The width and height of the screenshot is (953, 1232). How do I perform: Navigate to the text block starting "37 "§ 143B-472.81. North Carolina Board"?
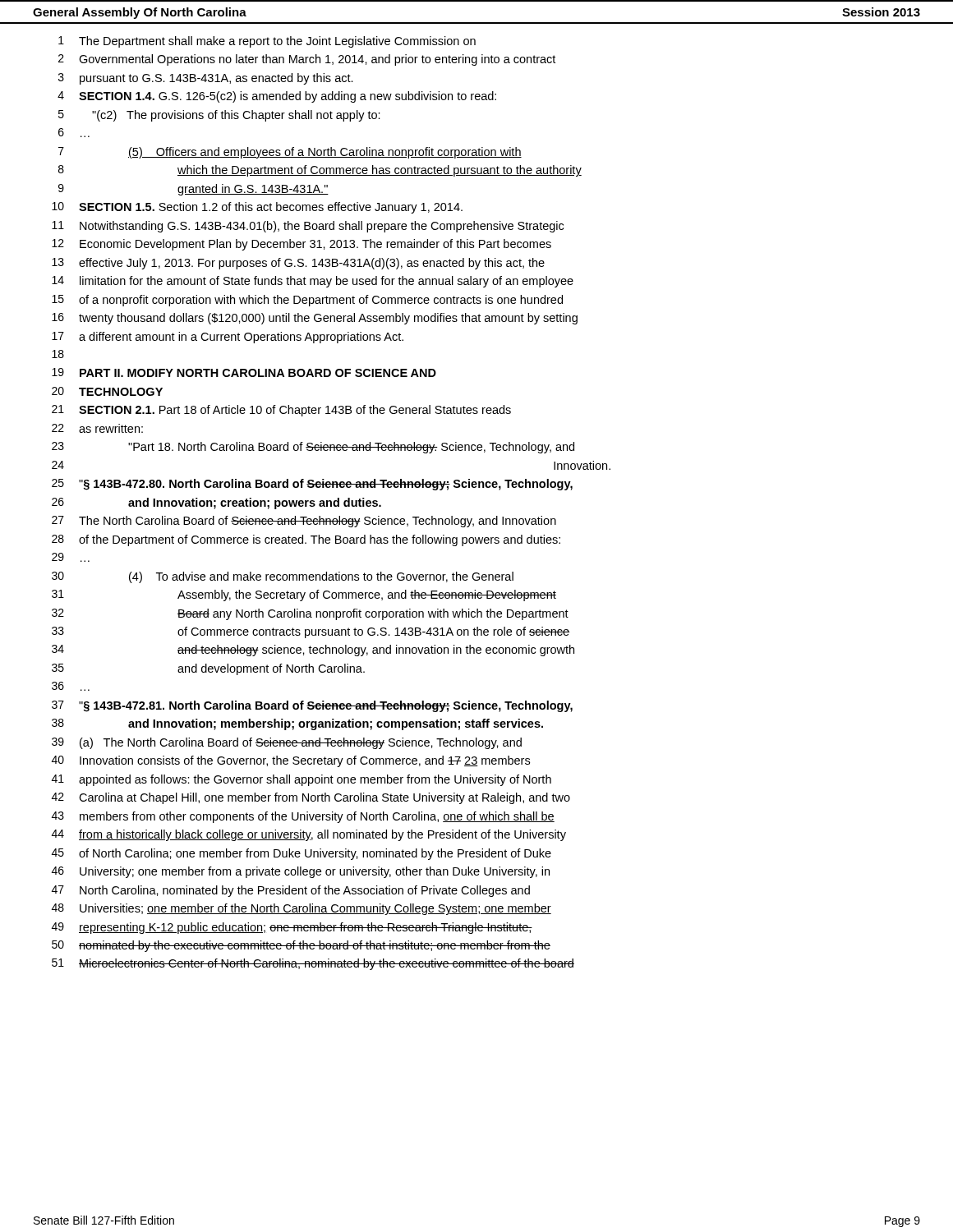(476, 715)
